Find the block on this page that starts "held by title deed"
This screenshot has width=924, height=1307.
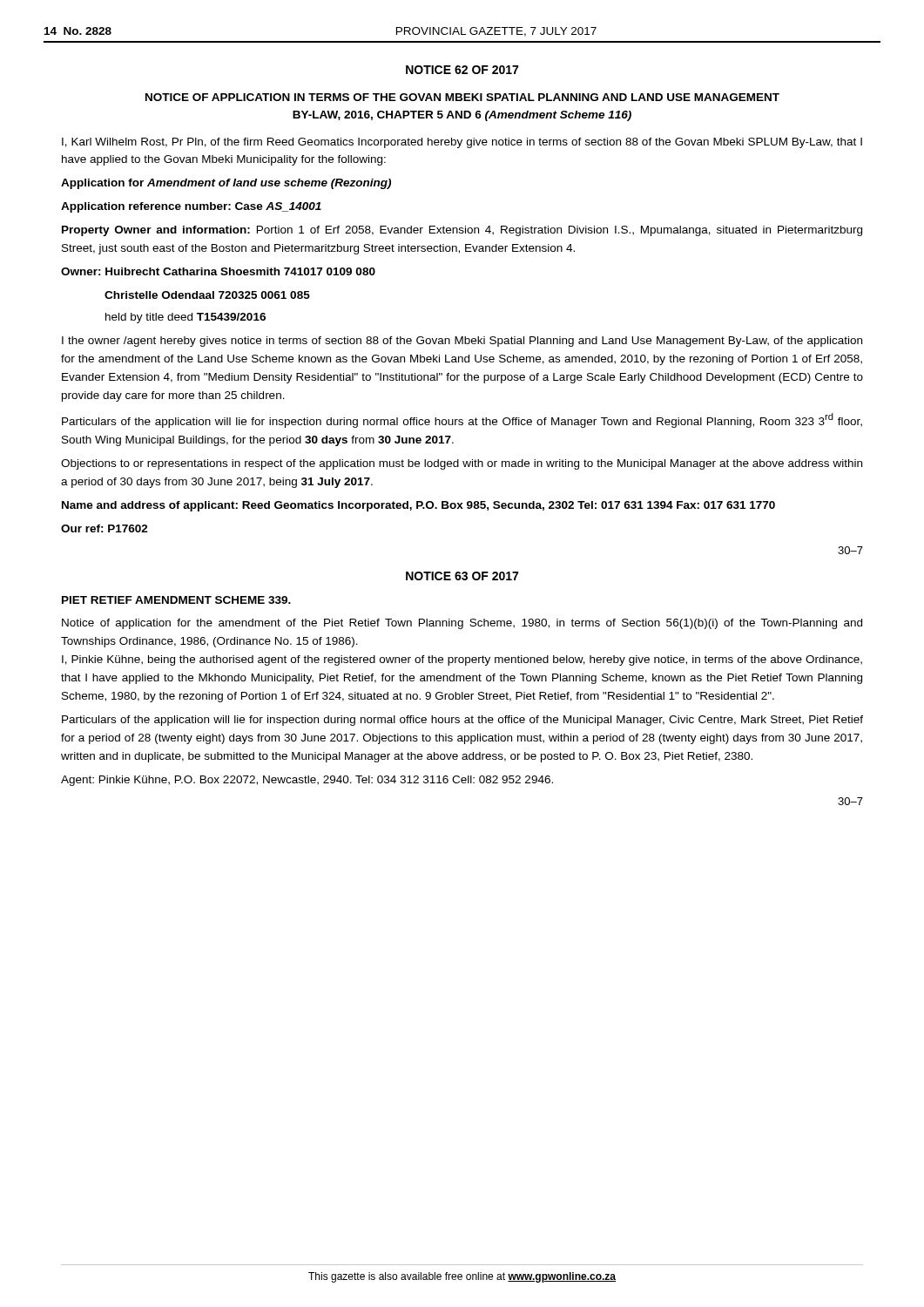185,317
